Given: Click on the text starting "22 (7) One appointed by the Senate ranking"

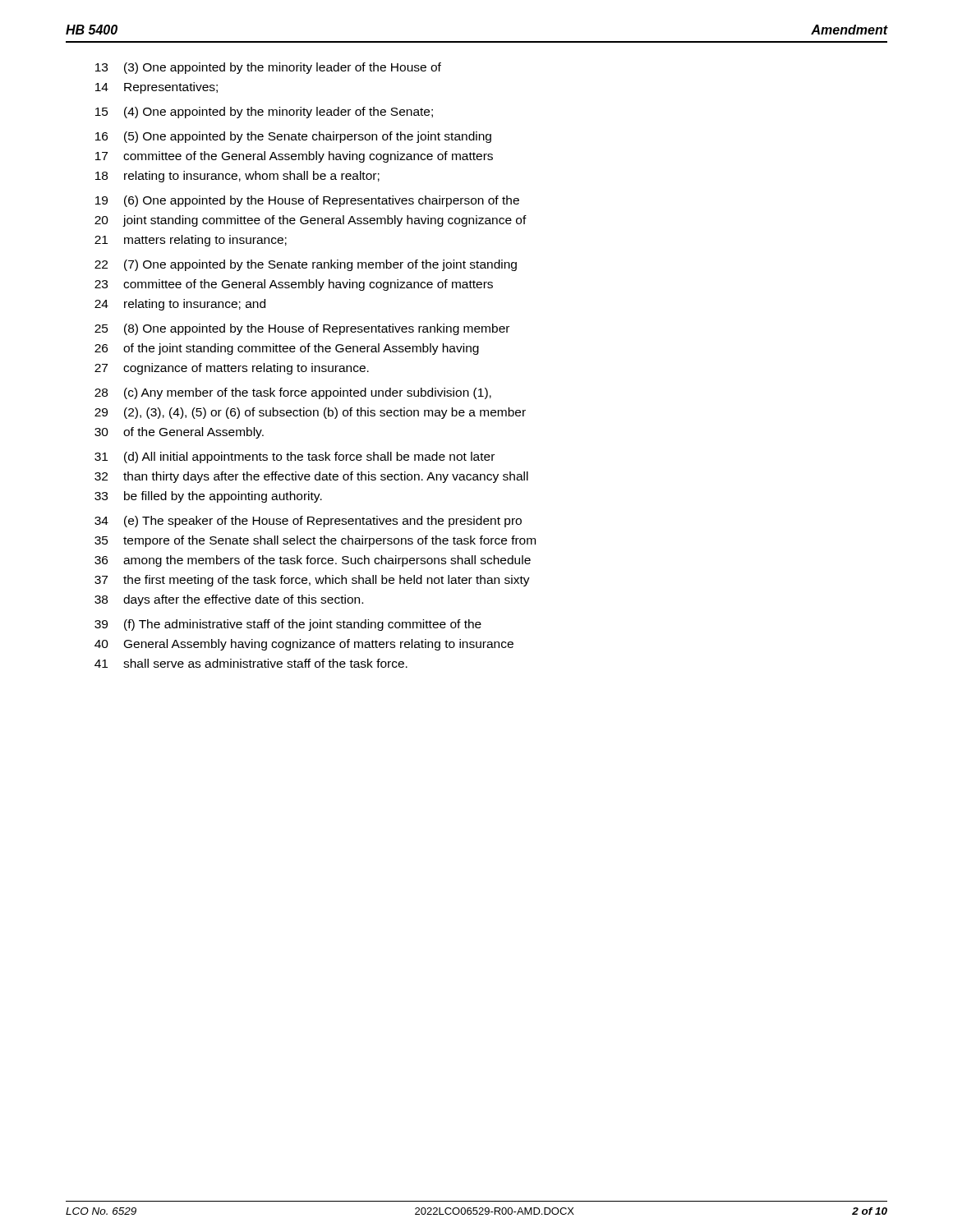Looking at the screenshot, I should tap(476, 284).
